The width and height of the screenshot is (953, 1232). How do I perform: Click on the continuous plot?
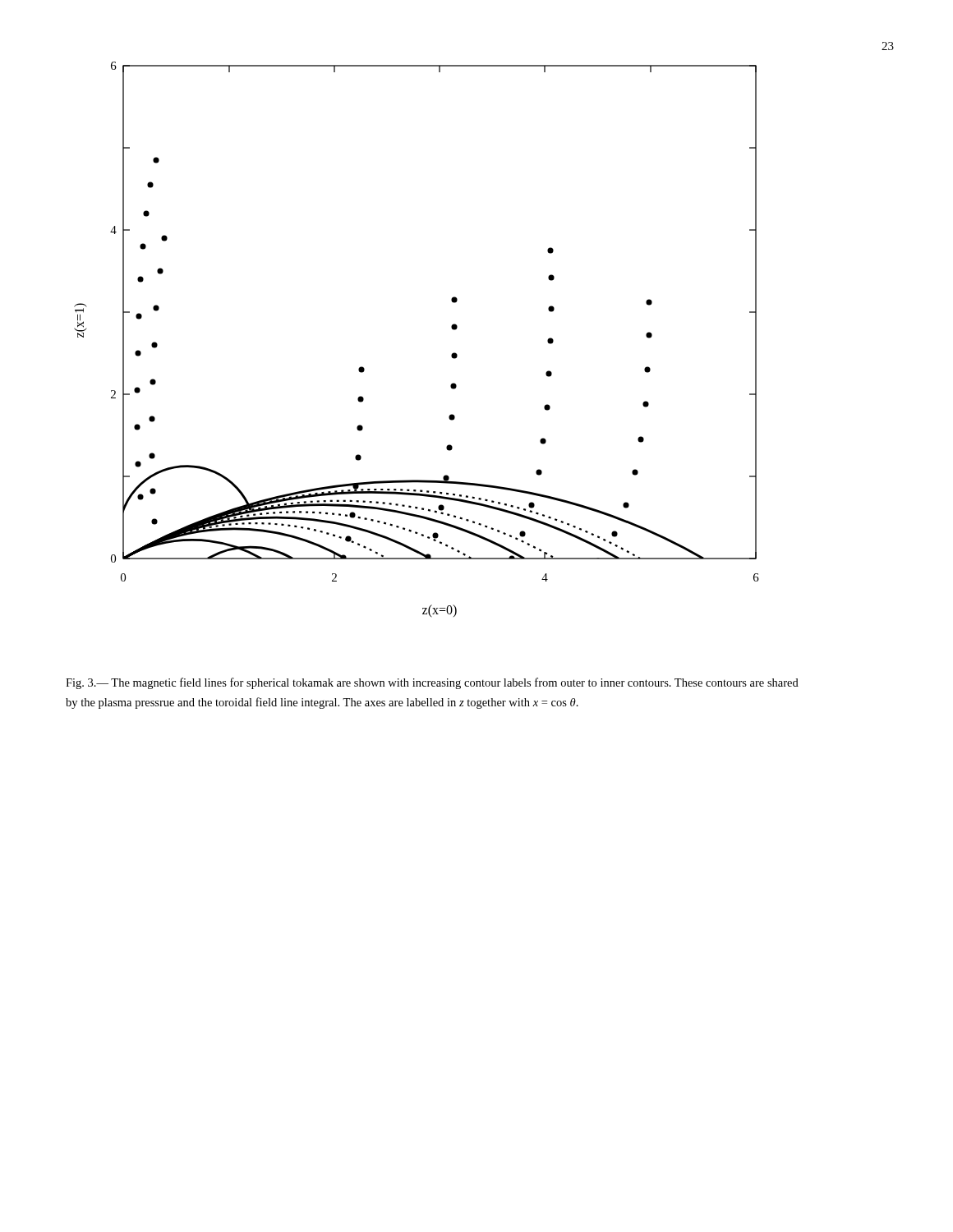click(x=444, y=347)
